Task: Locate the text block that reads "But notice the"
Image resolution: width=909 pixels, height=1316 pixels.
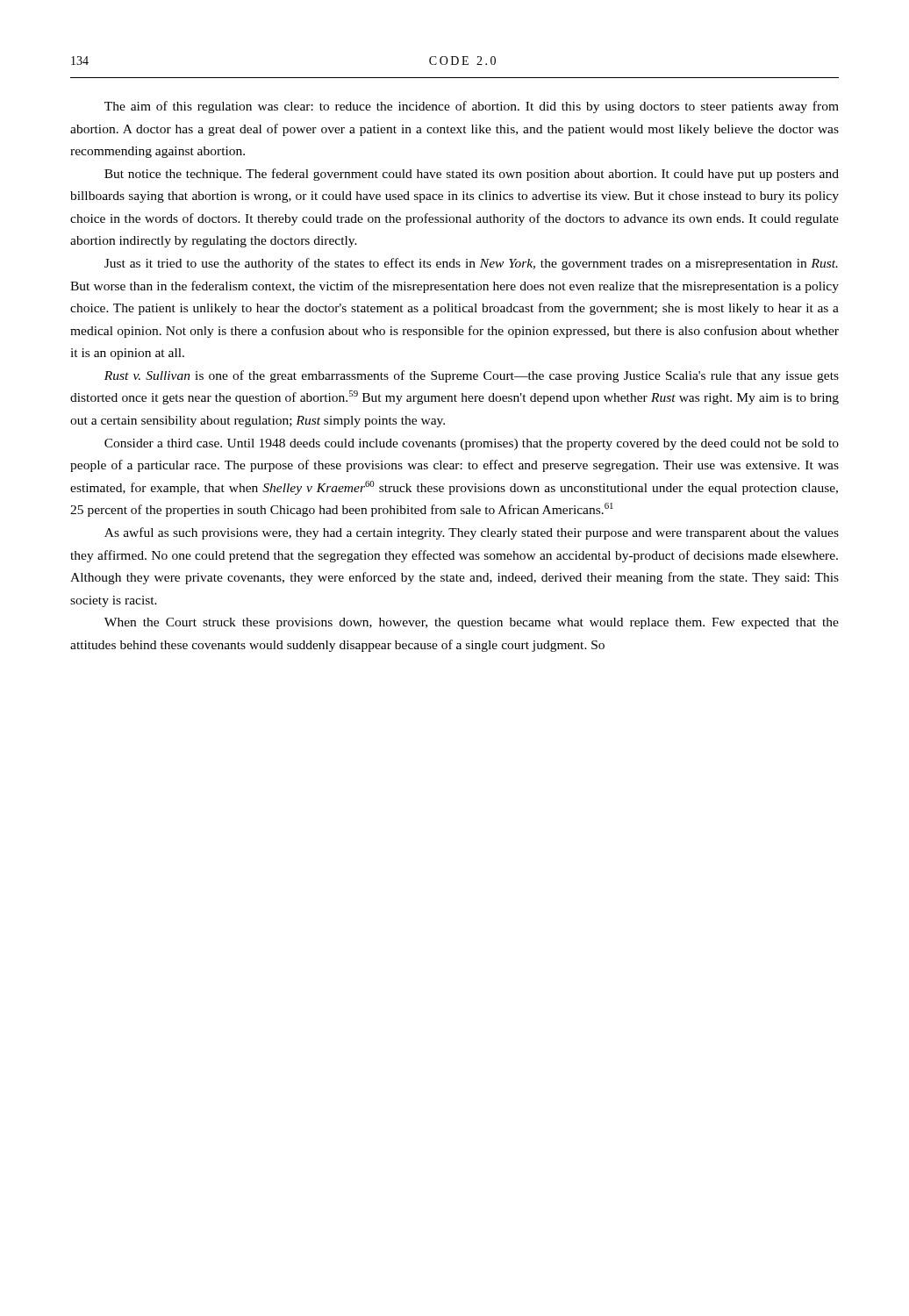Action: coord(454,207)
